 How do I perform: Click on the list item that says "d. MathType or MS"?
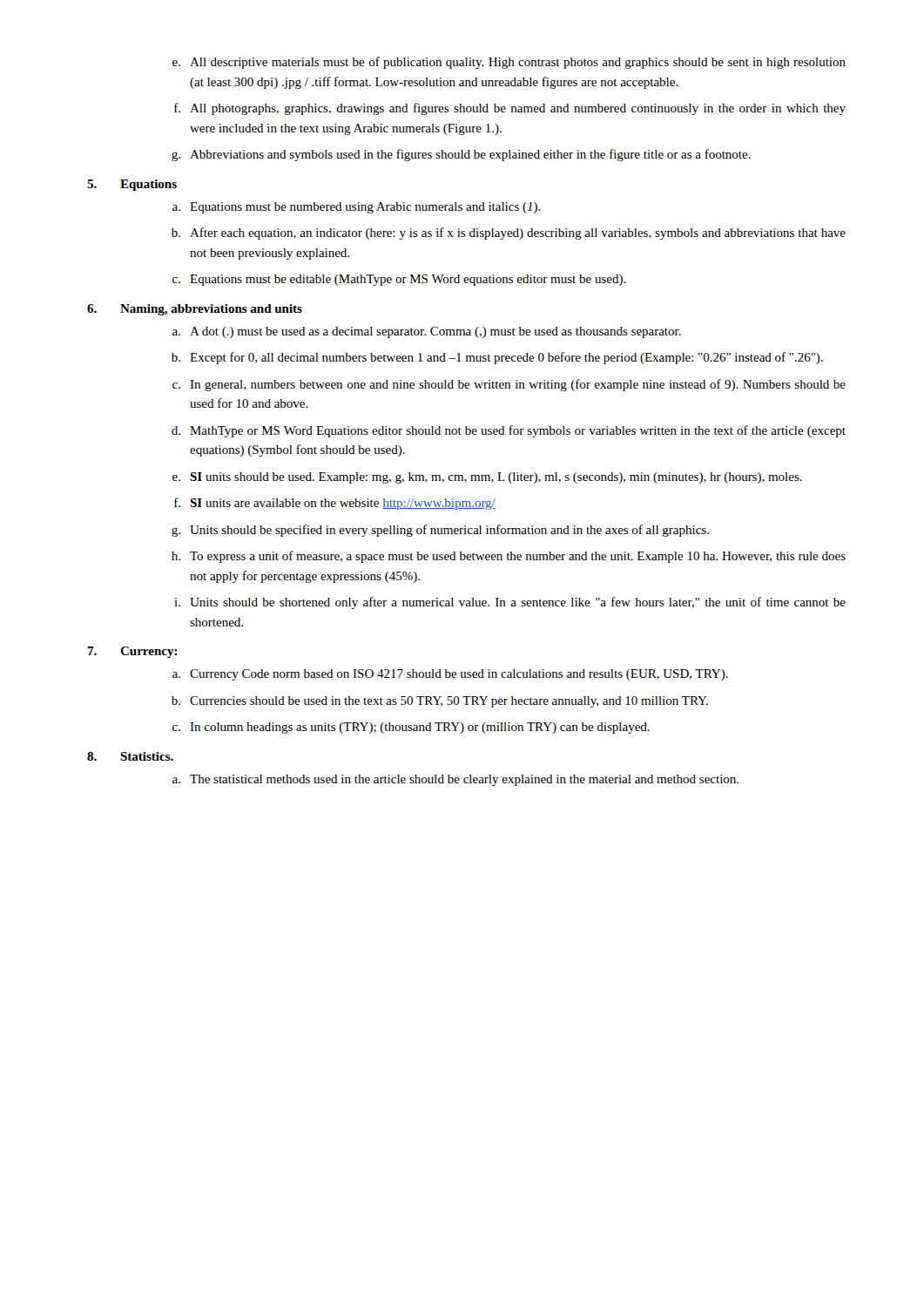click(x=497, y=440)
